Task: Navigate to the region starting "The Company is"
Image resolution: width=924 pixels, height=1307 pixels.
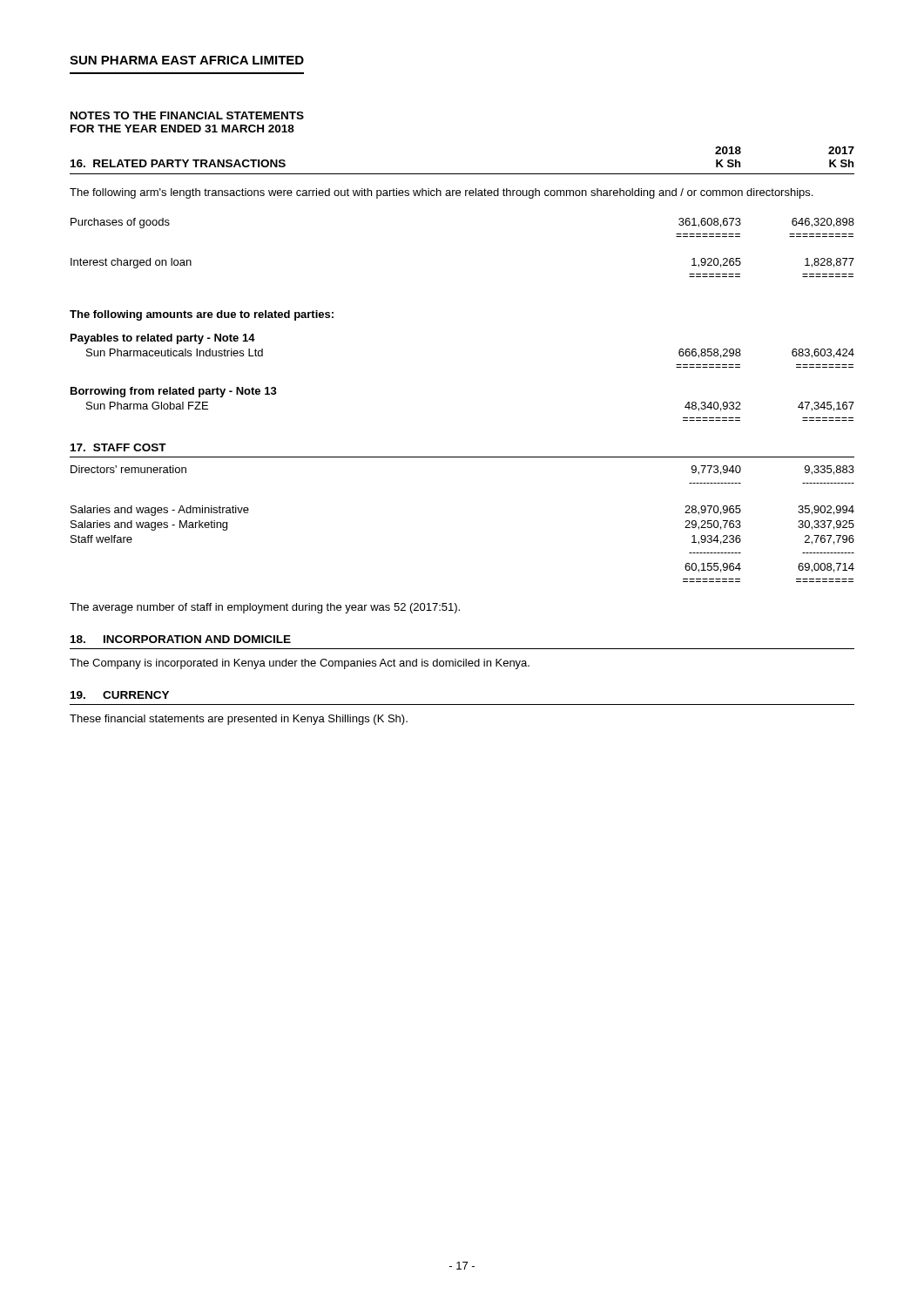Action: pyautogui.click(x=300, y=663)
